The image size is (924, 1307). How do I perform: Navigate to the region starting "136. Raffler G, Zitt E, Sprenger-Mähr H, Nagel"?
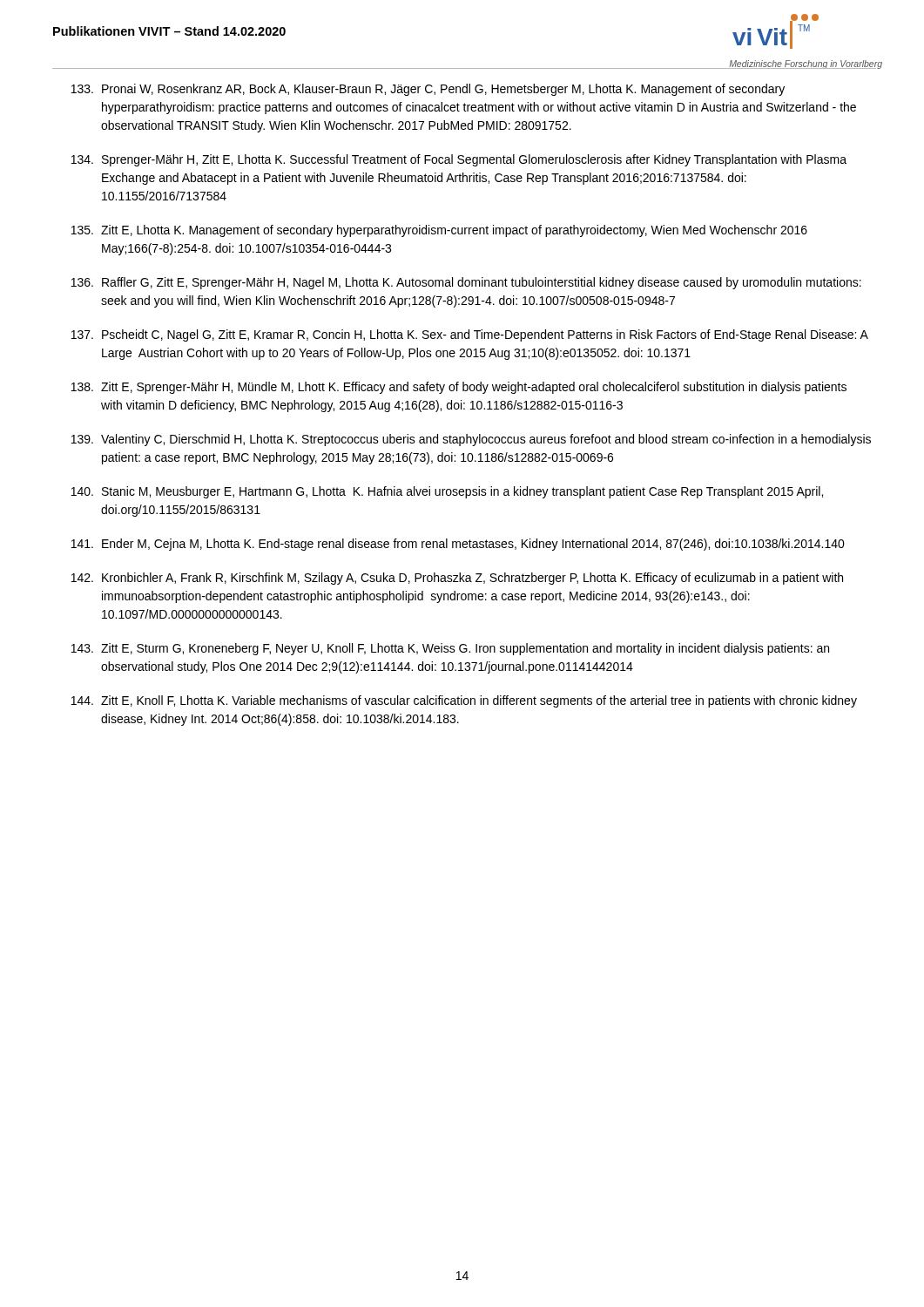point(462,292)
